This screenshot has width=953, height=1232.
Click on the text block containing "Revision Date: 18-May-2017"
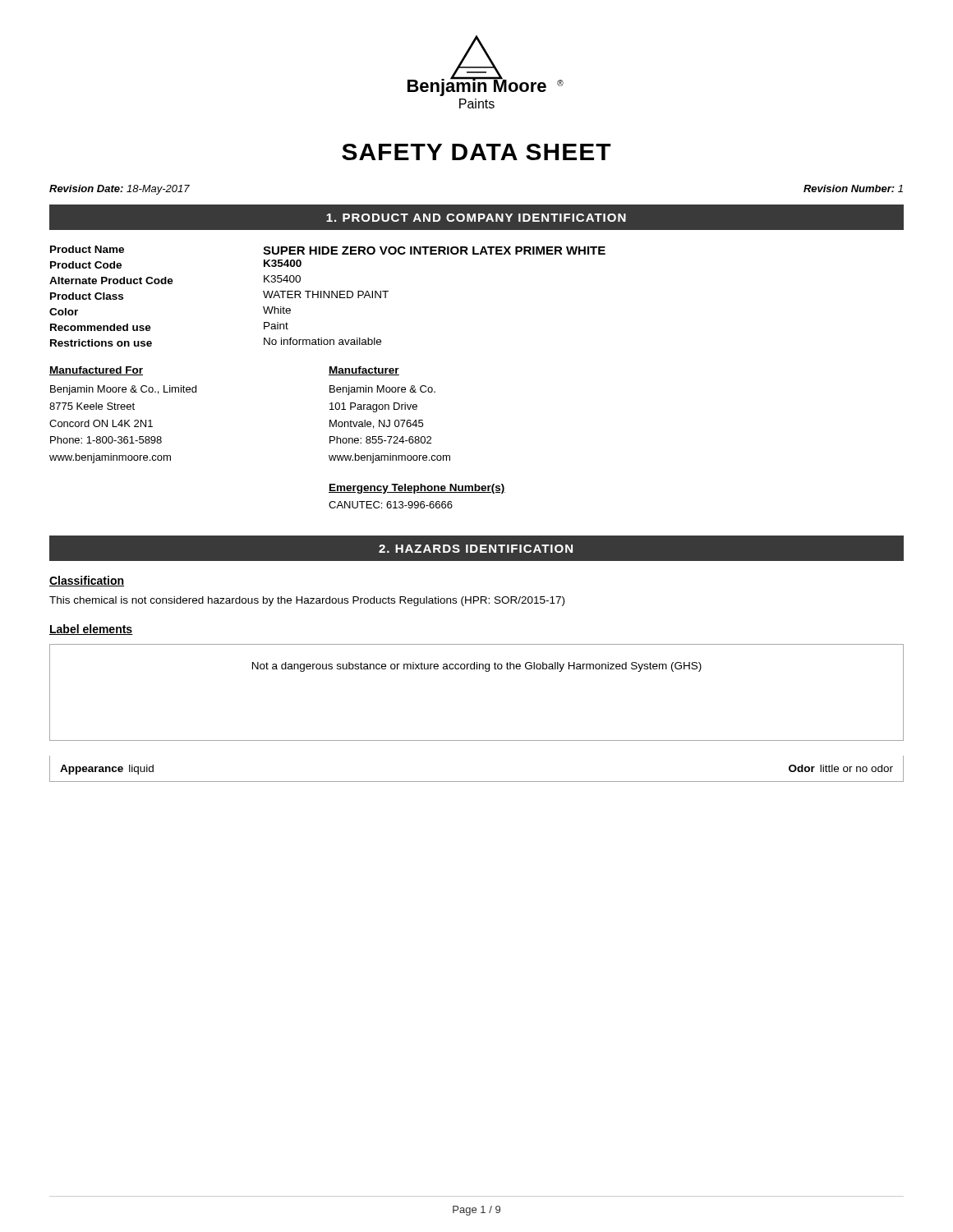coord(117,189)
